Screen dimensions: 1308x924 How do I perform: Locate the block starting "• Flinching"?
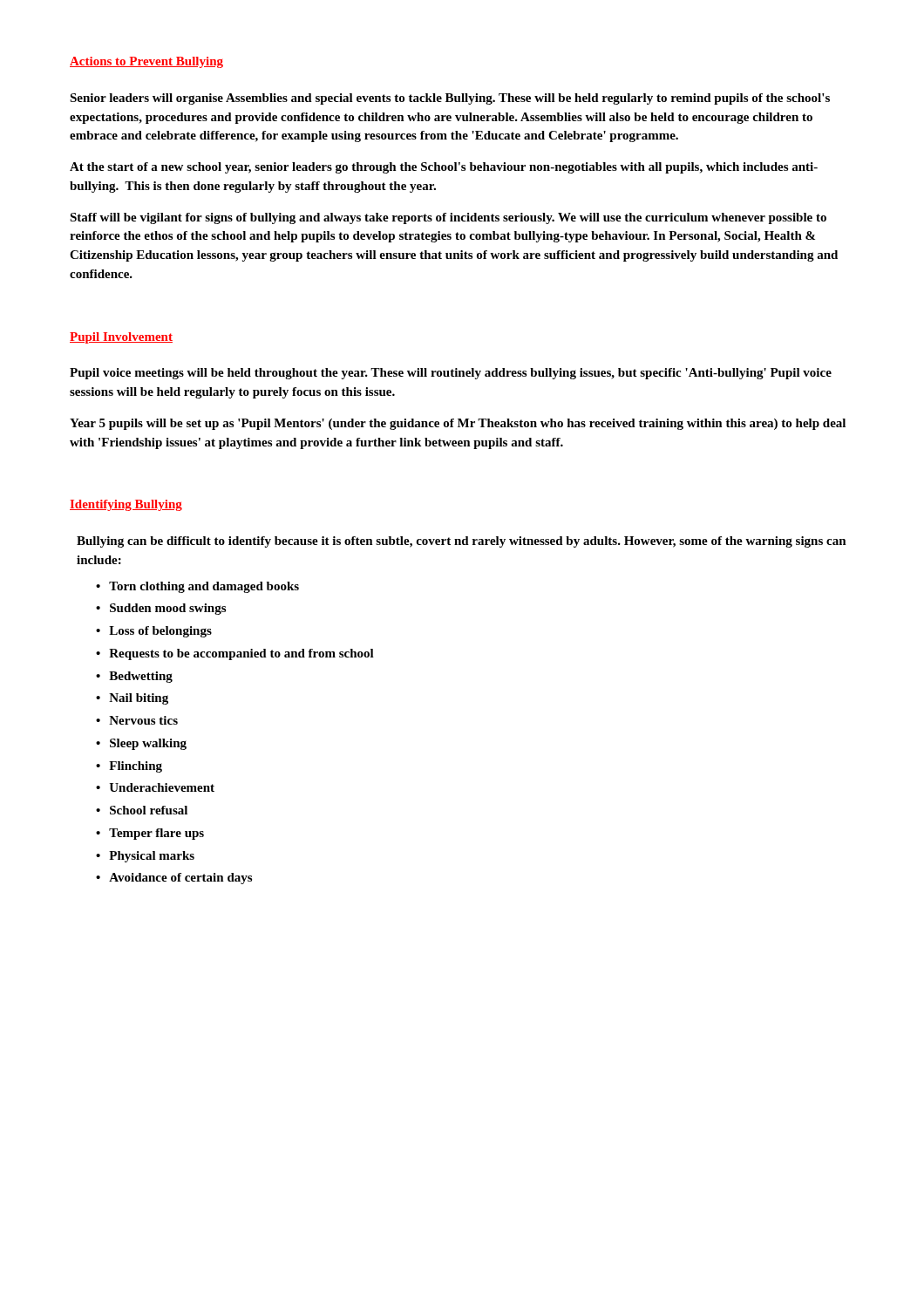[129, 766]
